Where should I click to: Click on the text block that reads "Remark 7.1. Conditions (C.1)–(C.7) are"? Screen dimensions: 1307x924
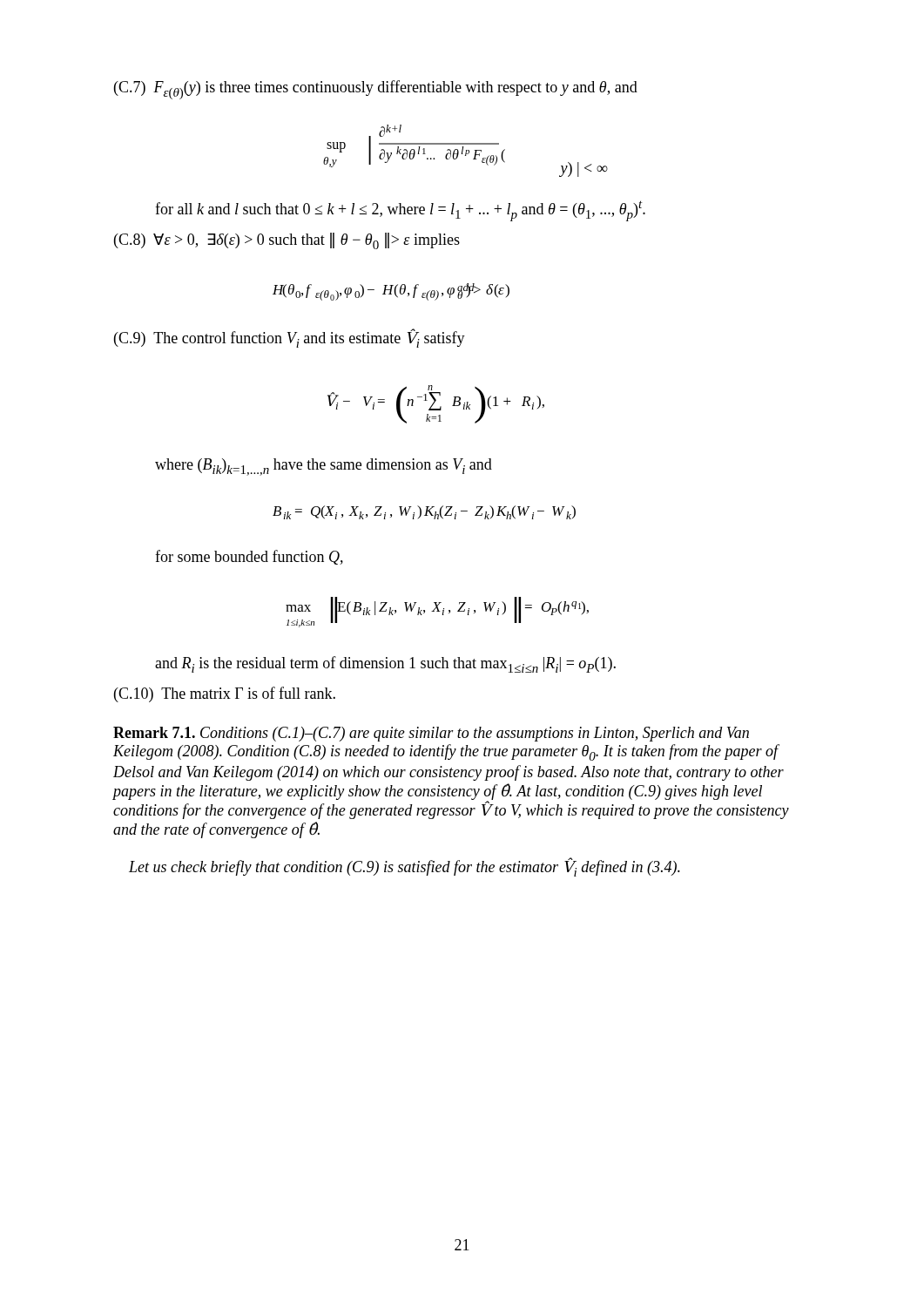coord(451,801)
